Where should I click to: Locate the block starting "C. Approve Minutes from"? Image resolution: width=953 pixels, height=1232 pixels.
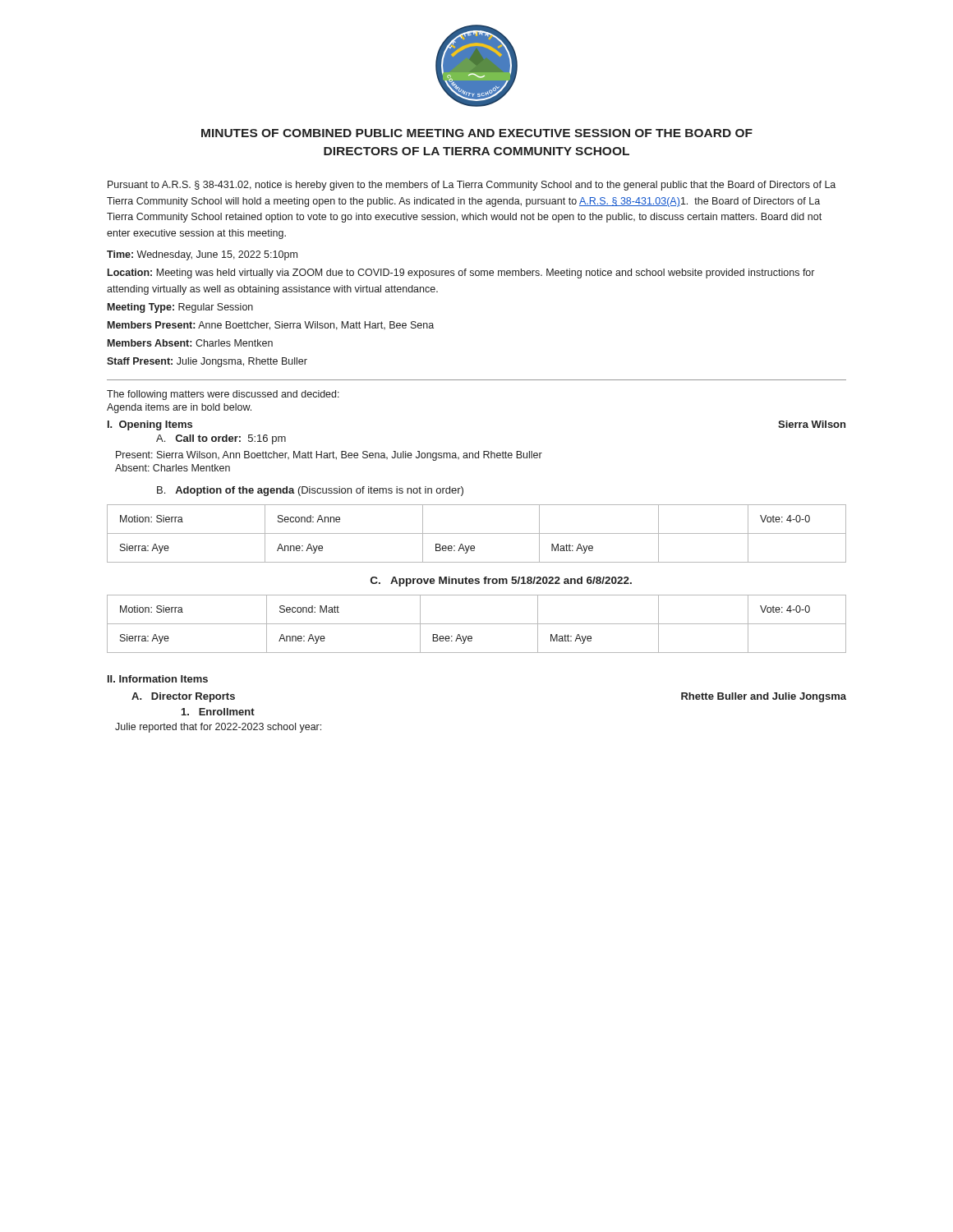pos(501,580)
